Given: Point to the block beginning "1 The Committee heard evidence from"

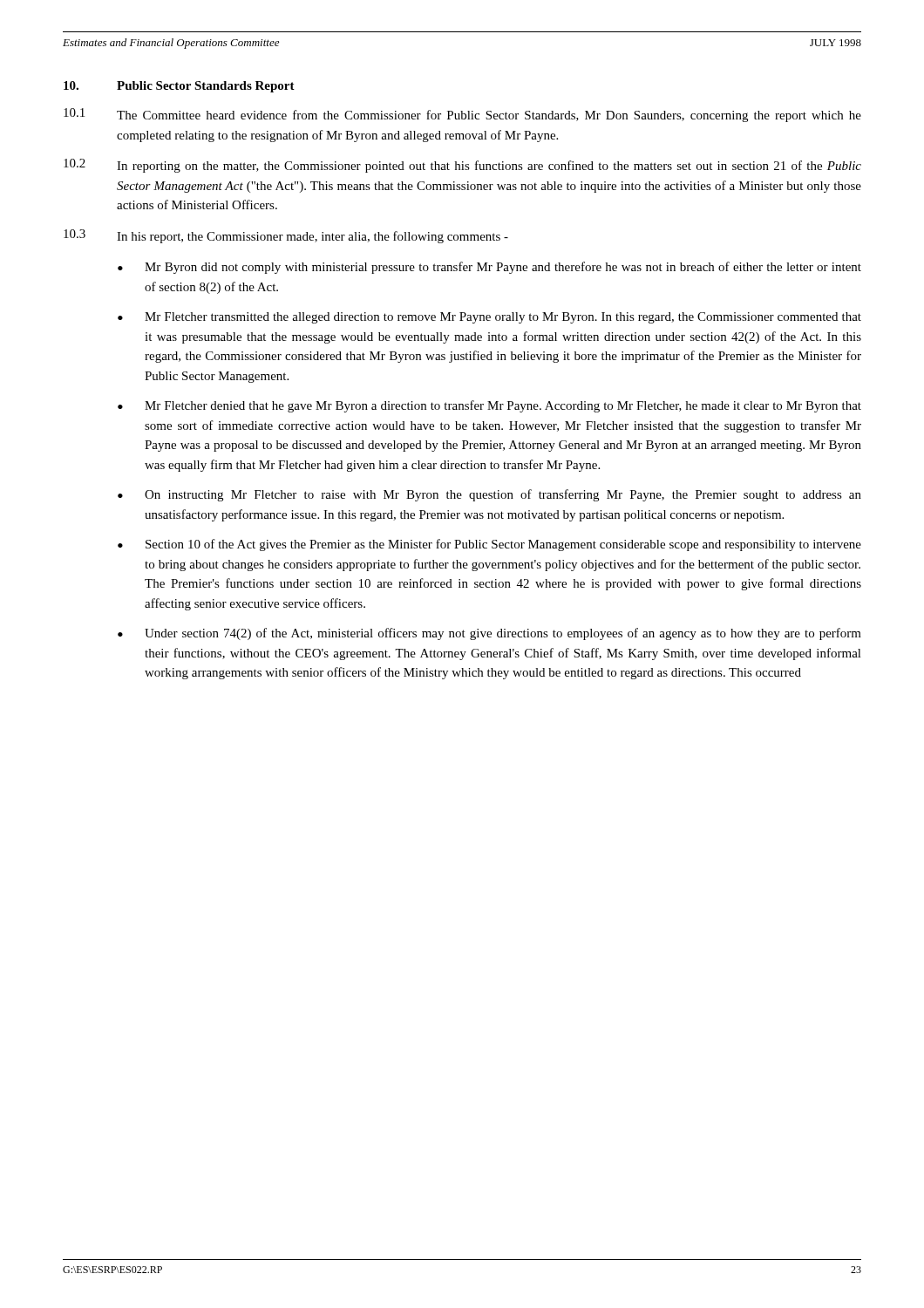Looking at the screenshot, I should 462,125.
